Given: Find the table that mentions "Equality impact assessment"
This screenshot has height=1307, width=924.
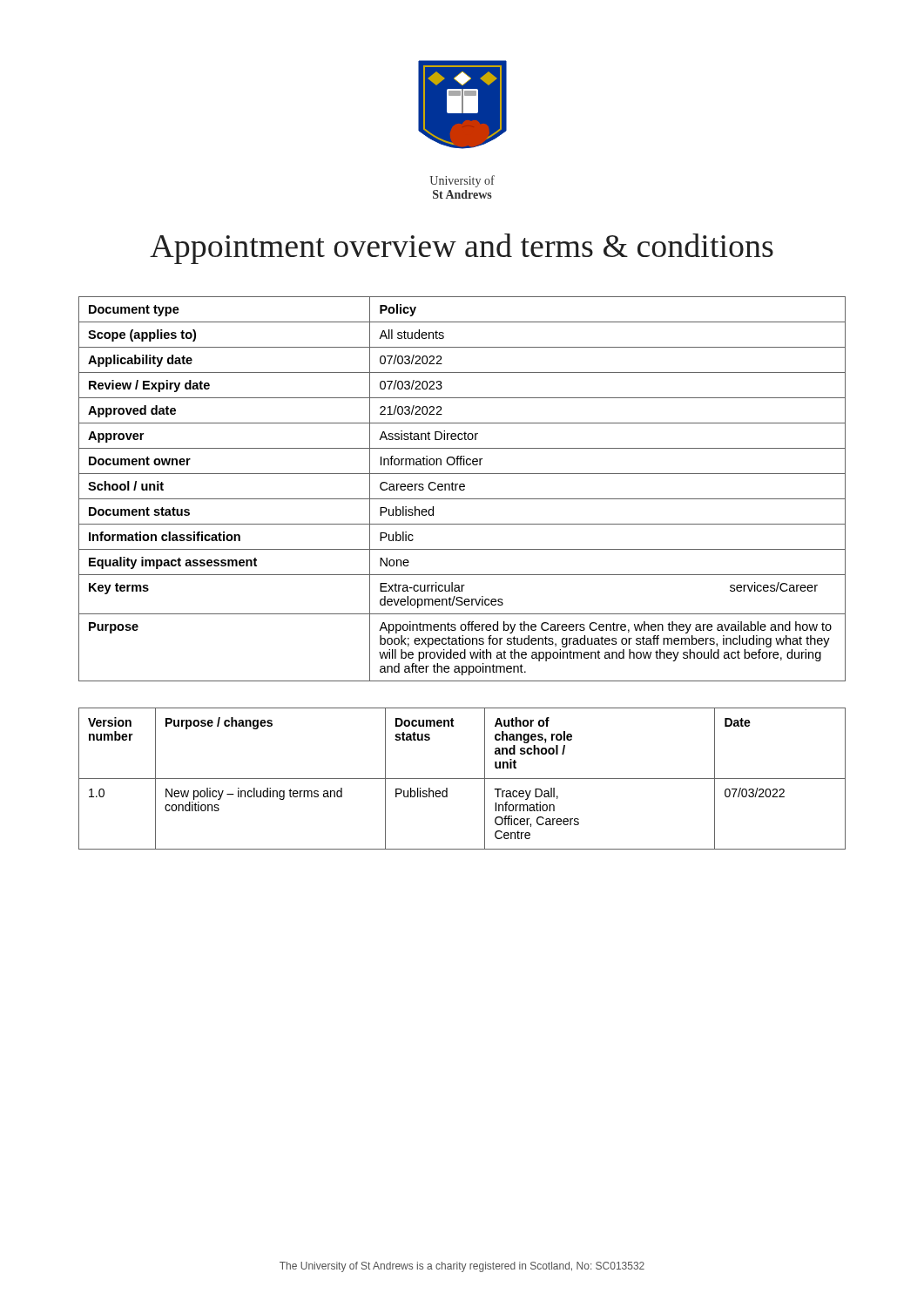Looking at the screenshot, I should click(462, 489).
